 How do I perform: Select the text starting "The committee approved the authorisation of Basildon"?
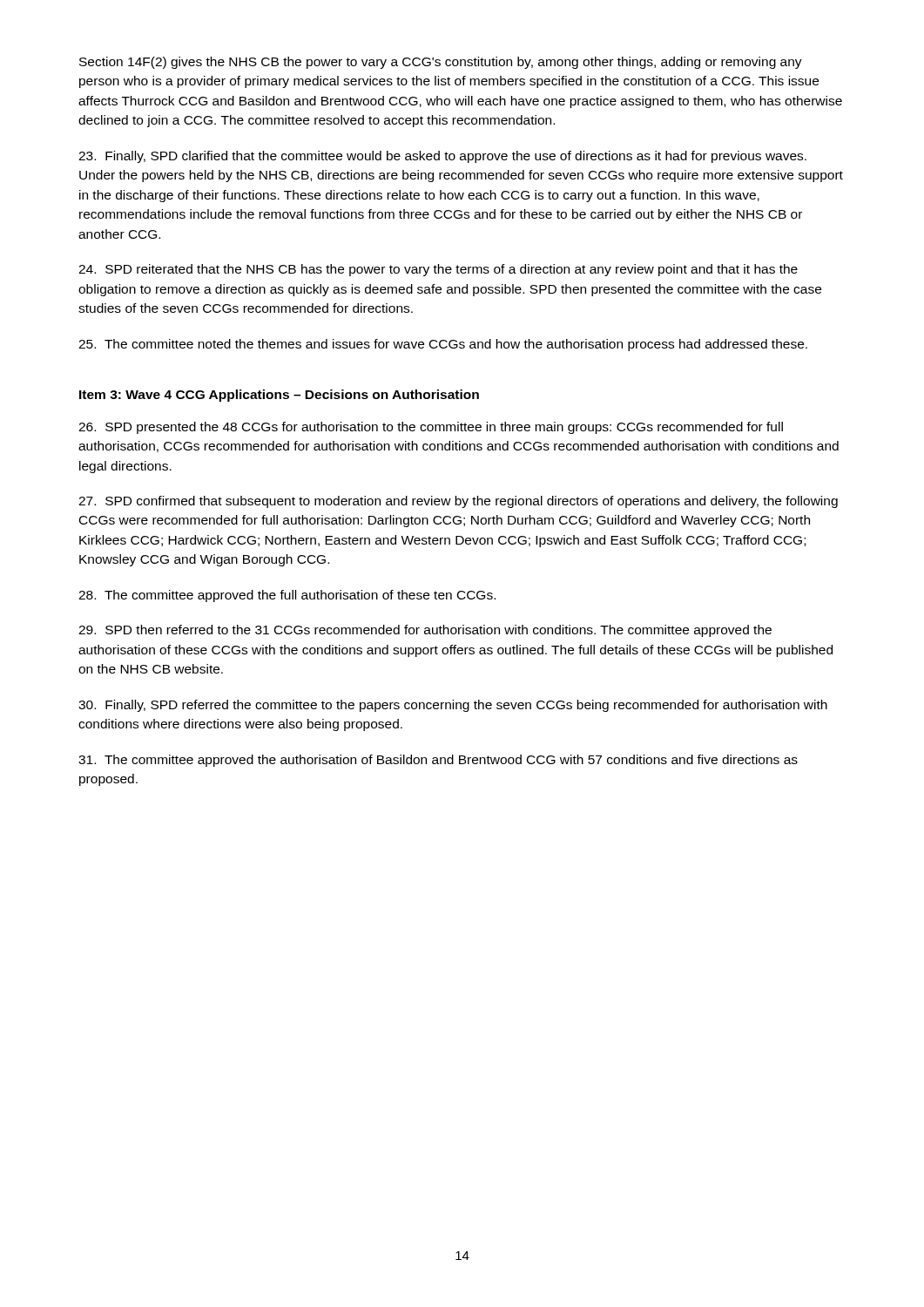tap(438, 769)
